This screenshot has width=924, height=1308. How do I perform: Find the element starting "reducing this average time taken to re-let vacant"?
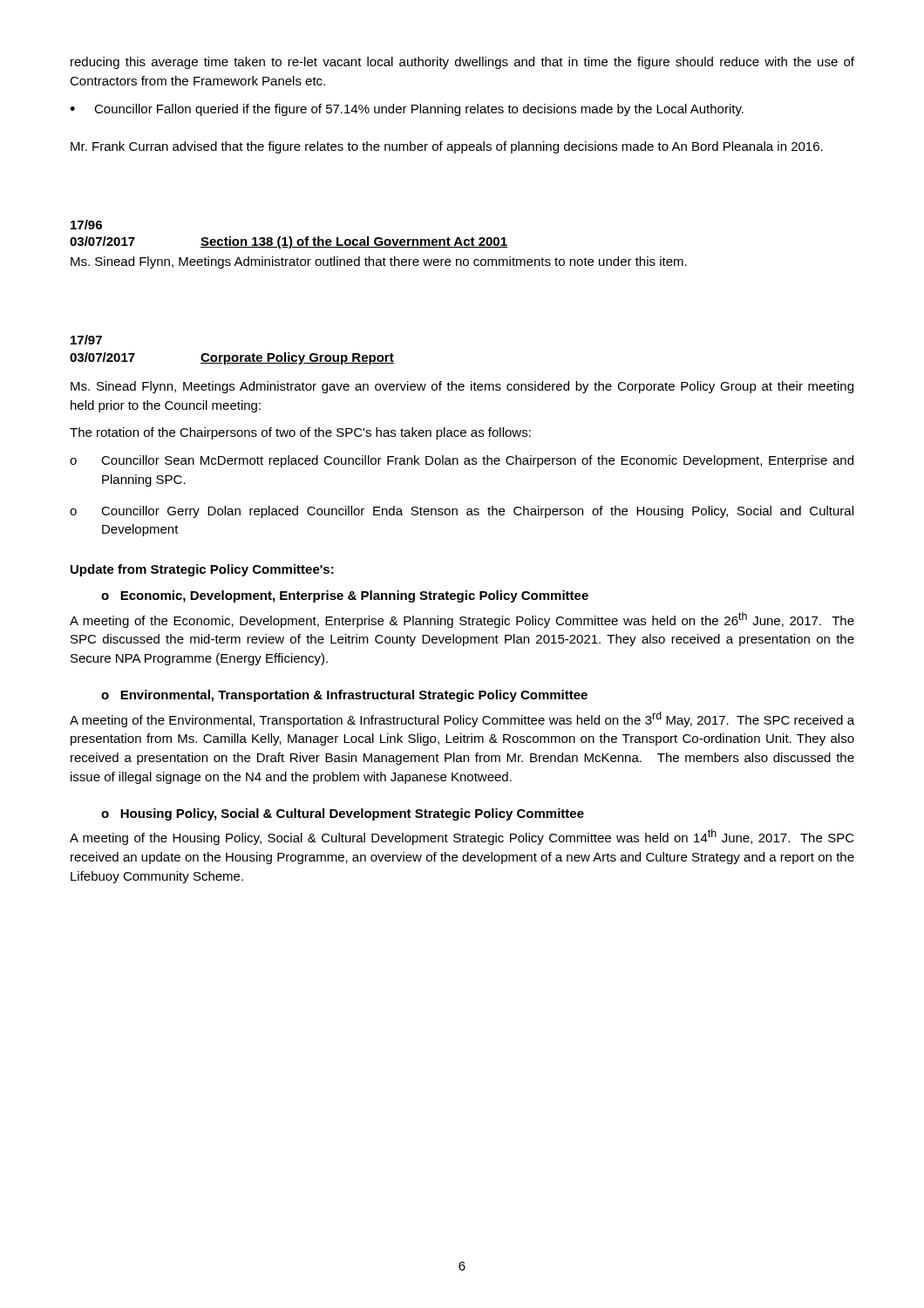click(462, 71)
